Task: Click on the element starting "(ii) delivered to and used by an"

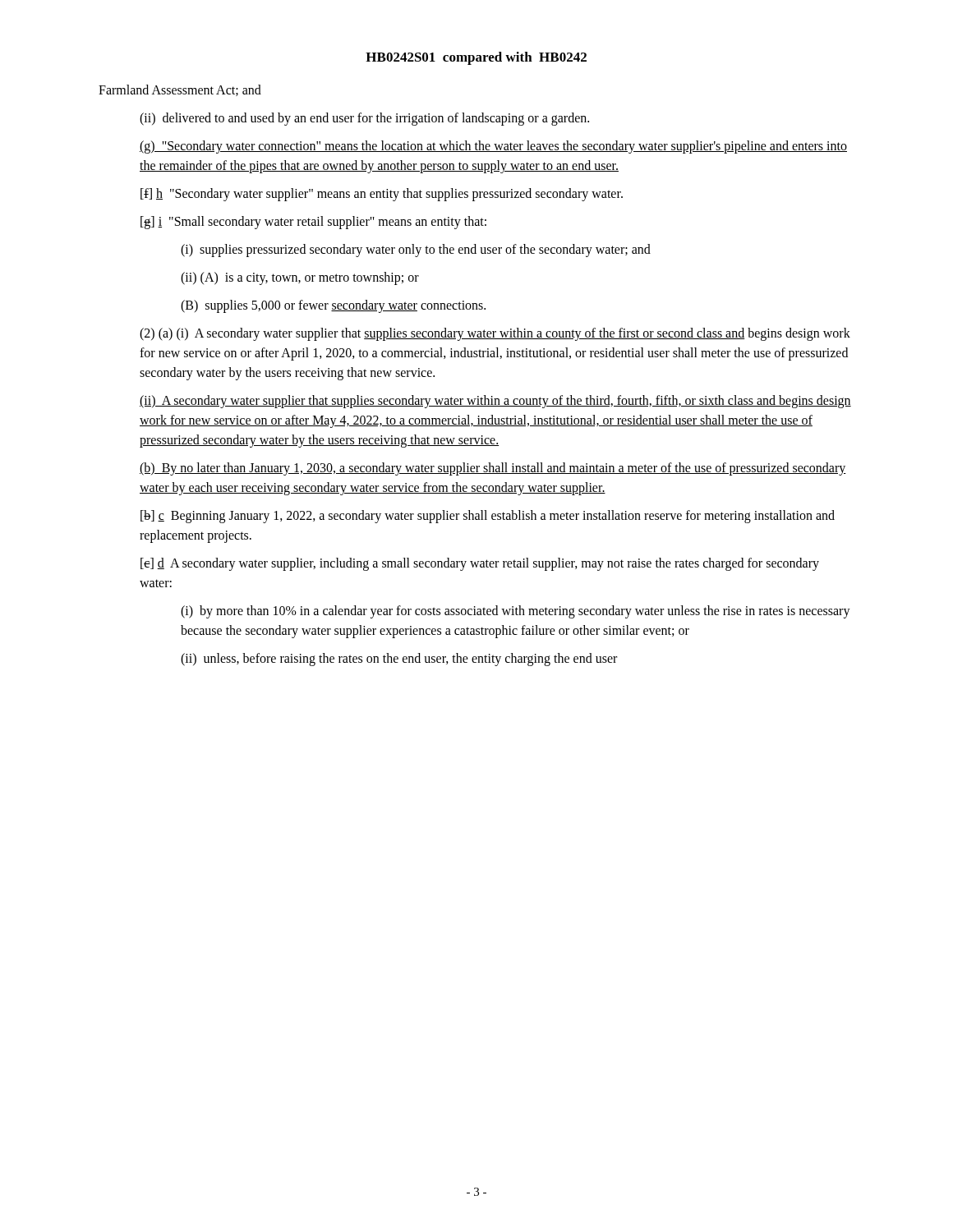Action: click(365, 118)
